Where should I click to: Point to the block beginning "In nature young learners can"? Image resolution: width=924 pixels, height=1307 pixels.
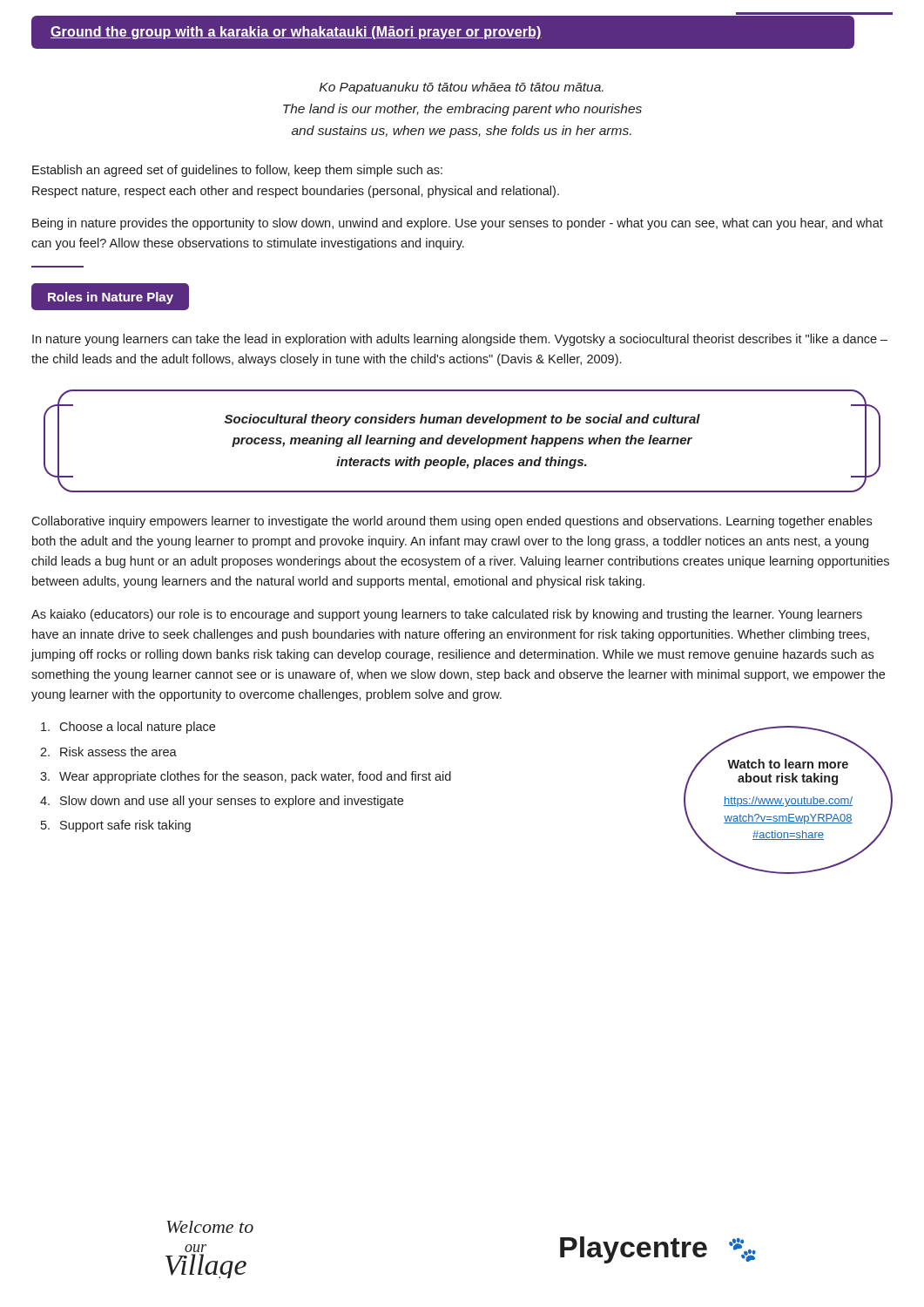click(459, 349)
